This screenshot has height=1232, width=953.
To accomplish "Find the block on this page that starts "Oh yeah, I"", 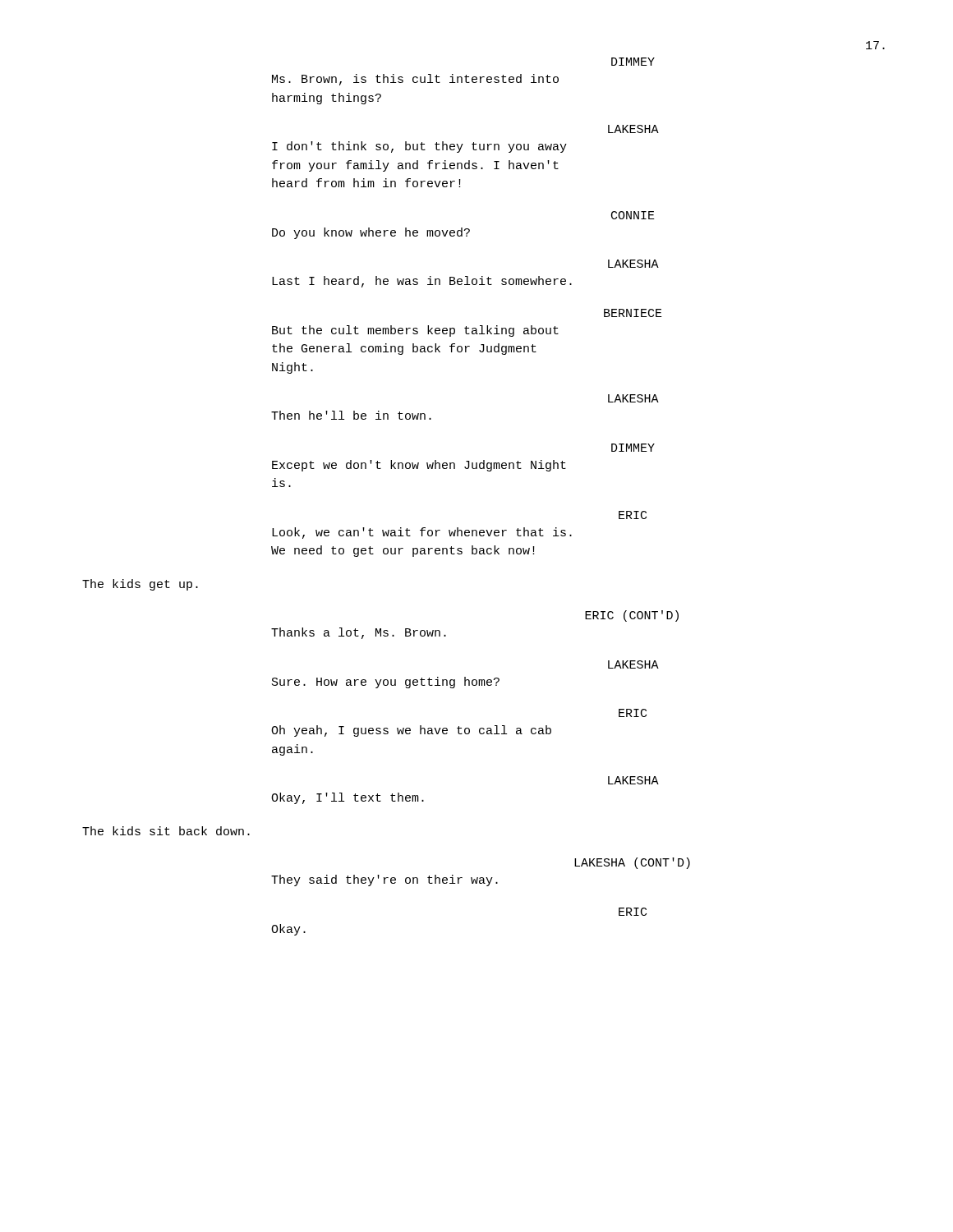I will [412, 741].
